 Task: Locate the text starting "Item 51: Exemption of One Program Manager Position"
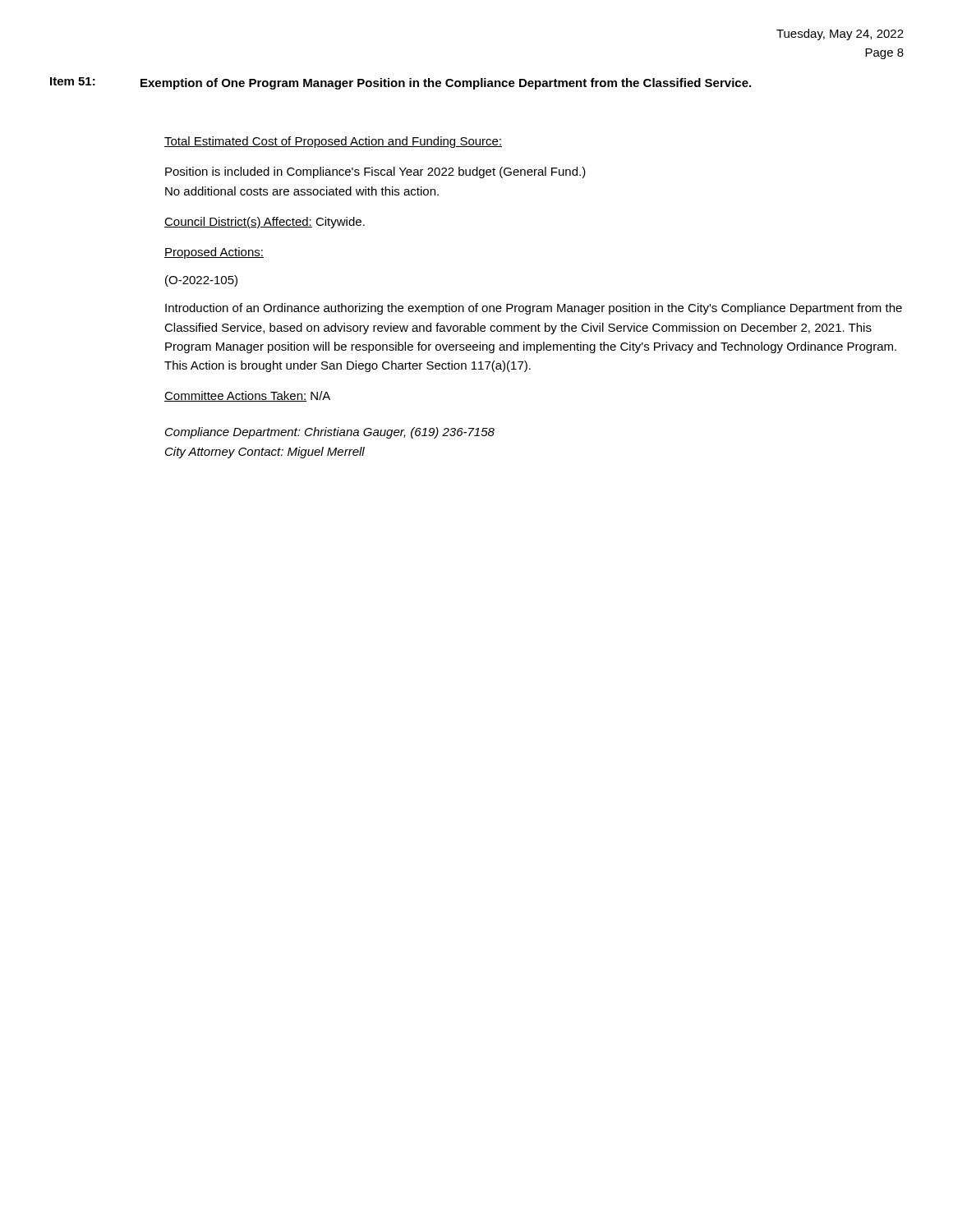coord(401,83)
